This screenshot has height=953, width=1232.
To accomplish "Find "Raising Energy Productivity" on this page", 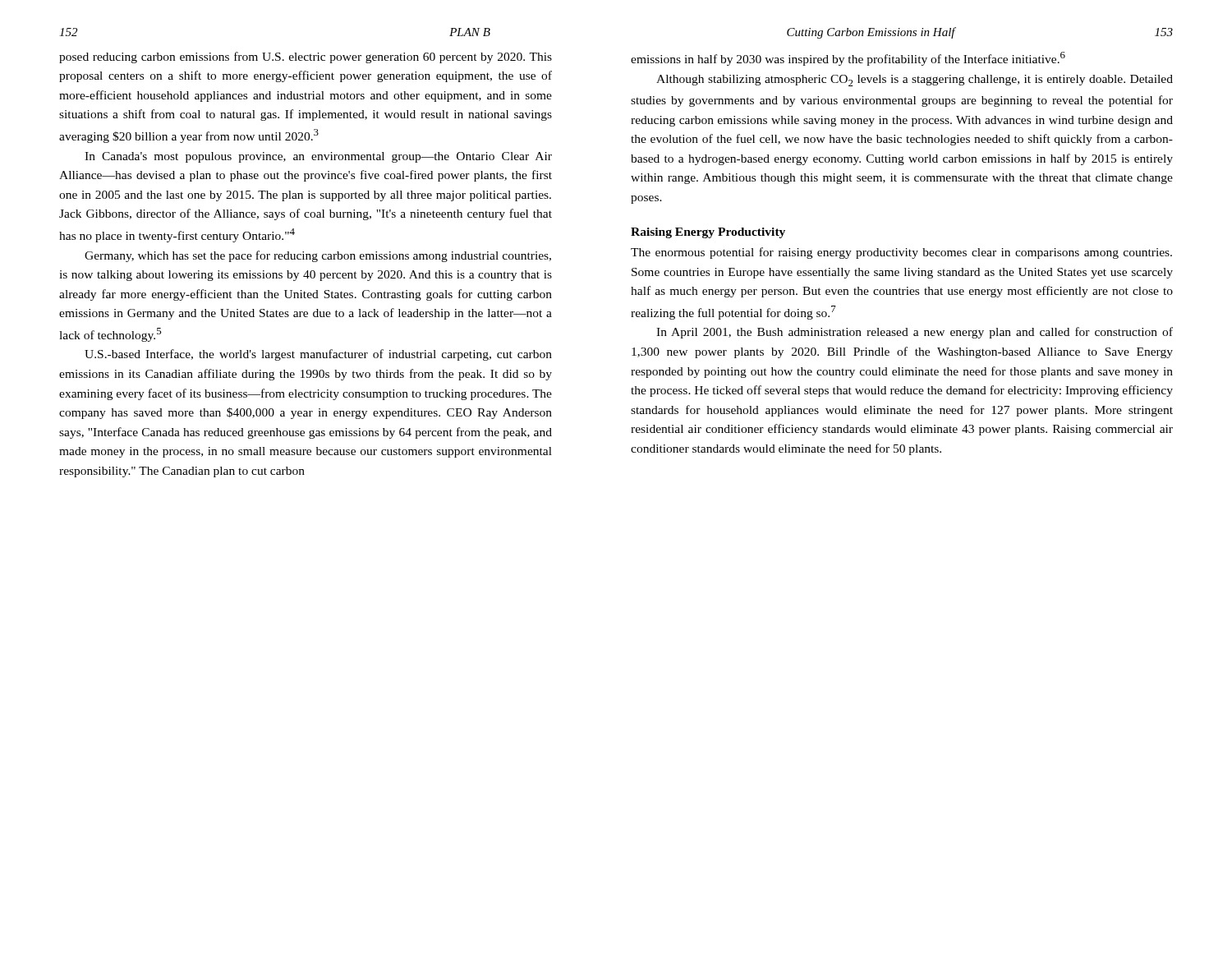I will click(x=708, y=231).
